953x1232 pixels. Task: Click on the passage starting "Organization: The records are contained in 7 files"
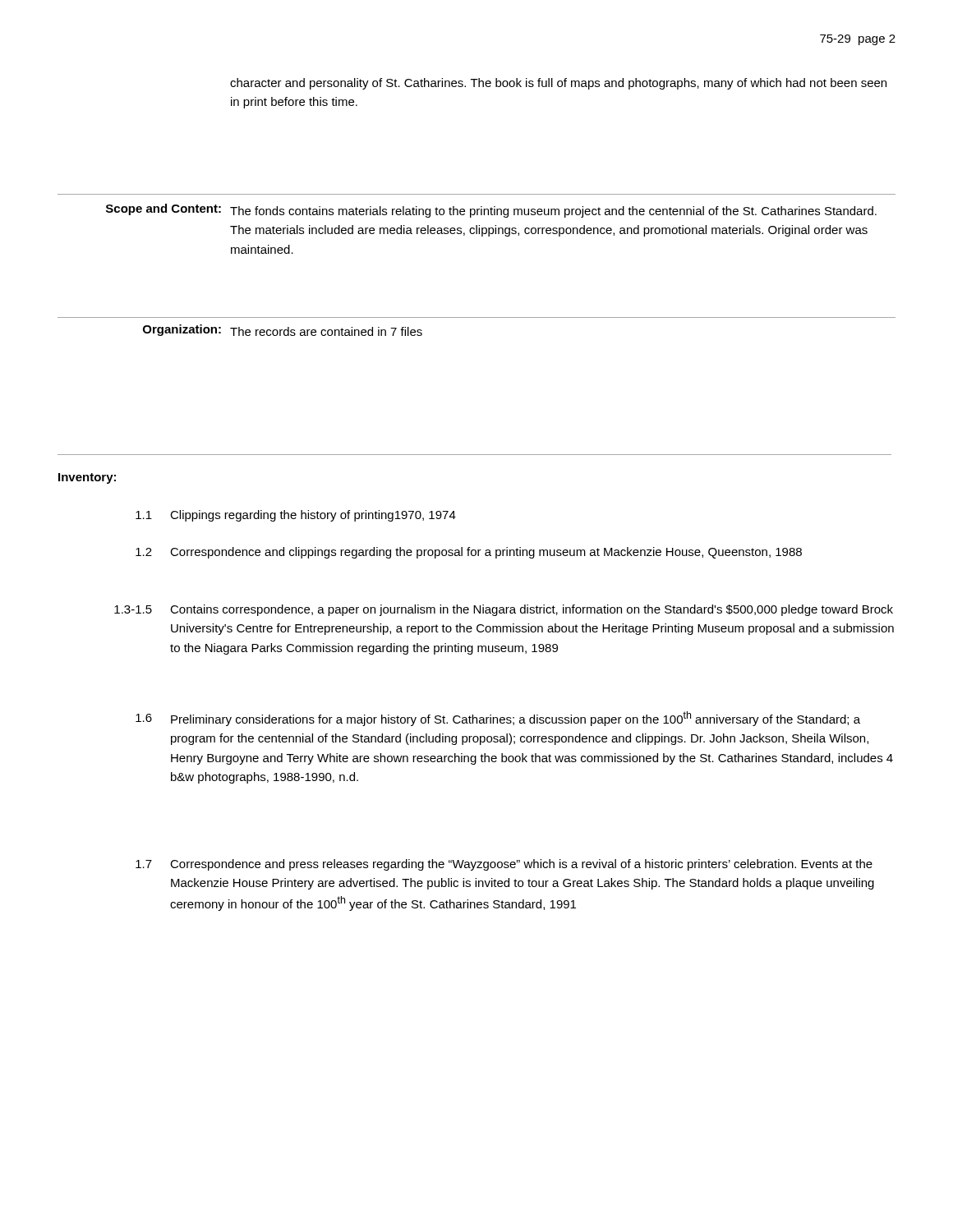tap(283, 330)
